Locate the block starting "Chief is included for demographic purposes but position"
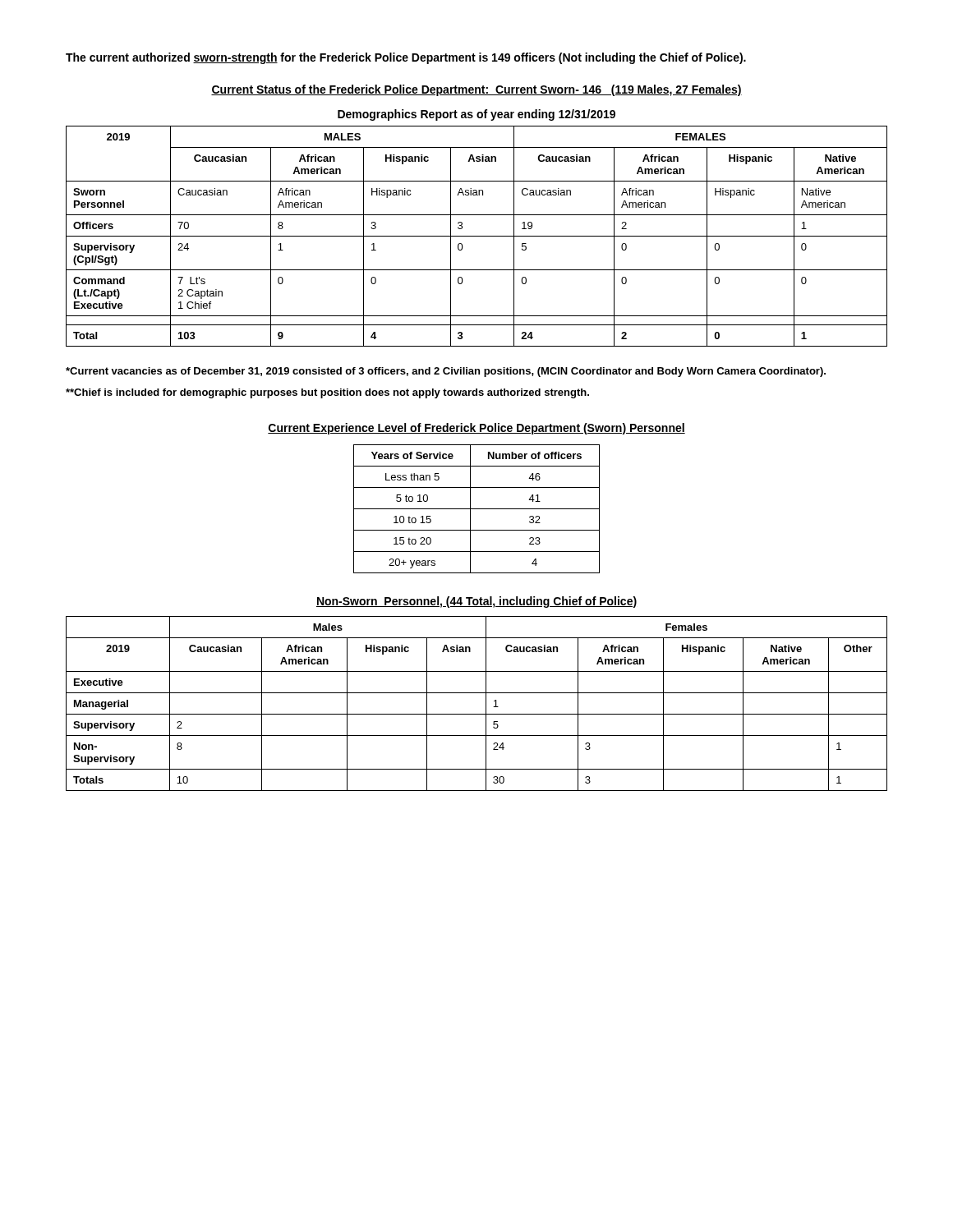This screenshot has width=953, height=1232. (328, 392)
